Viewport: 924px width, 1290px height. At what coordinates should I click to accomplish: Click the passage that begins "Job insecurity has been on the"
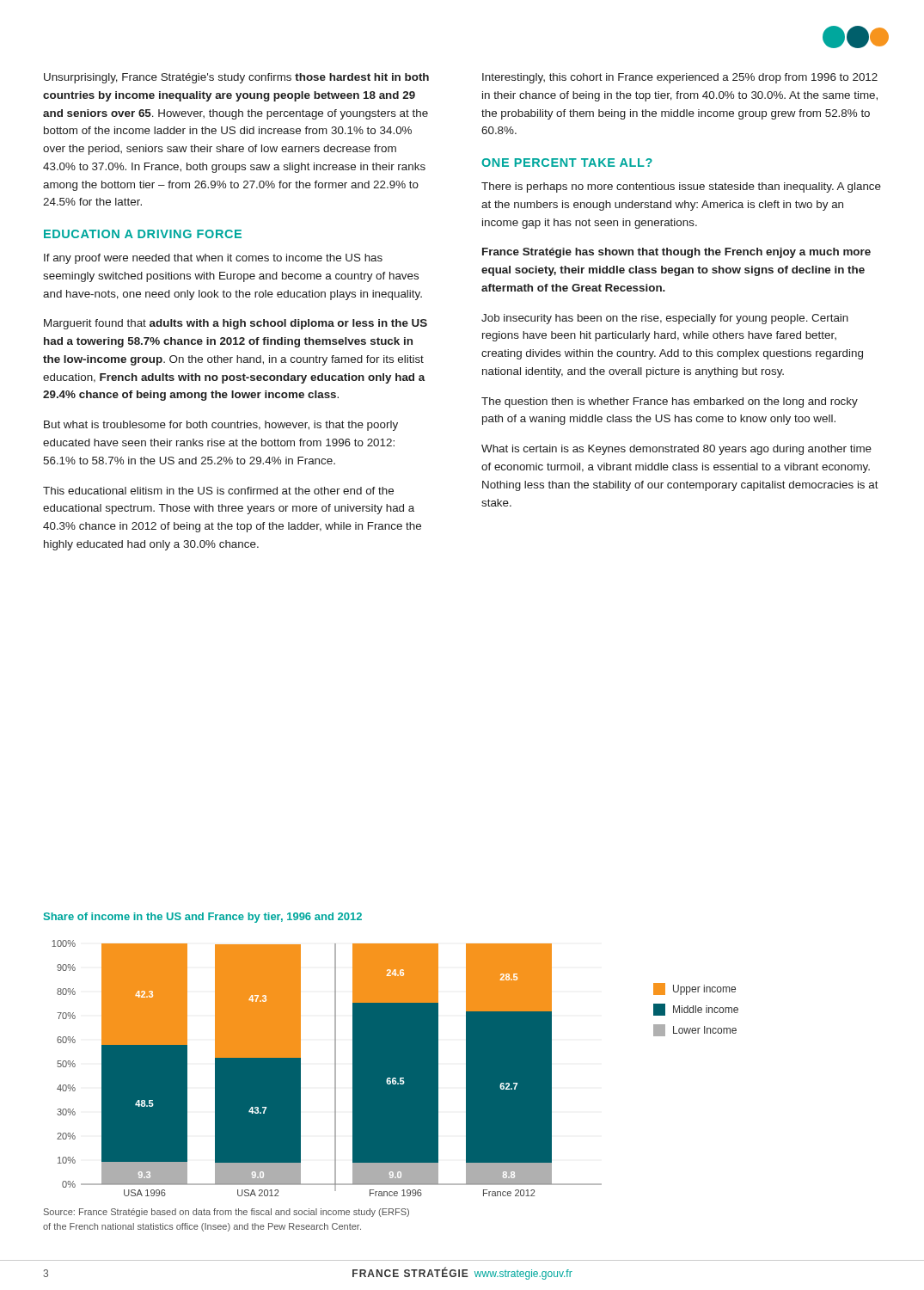tap(673, 344)
